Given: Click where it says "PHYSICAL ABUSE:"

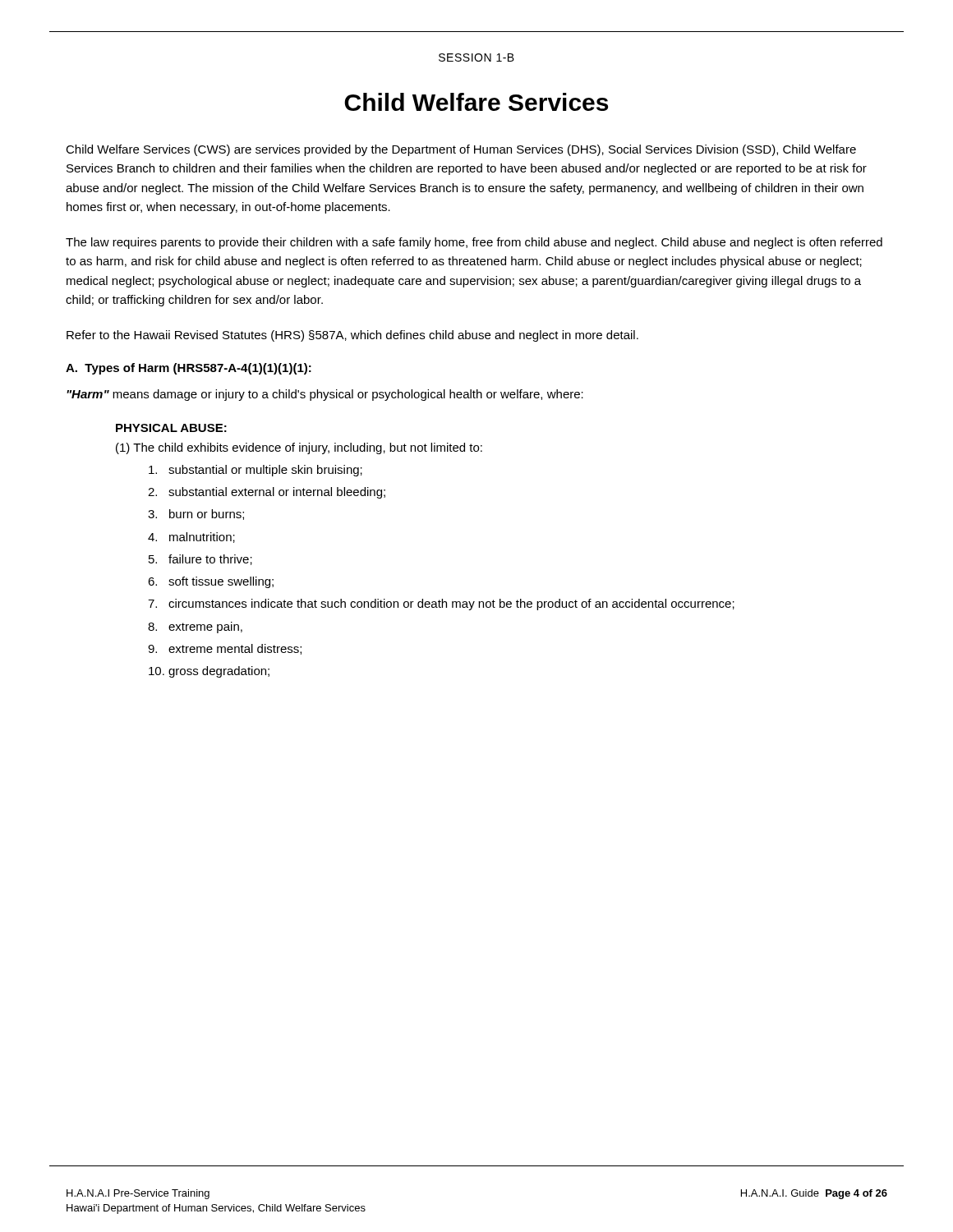Looking at the screenshot, I should (x=171, y=427).
